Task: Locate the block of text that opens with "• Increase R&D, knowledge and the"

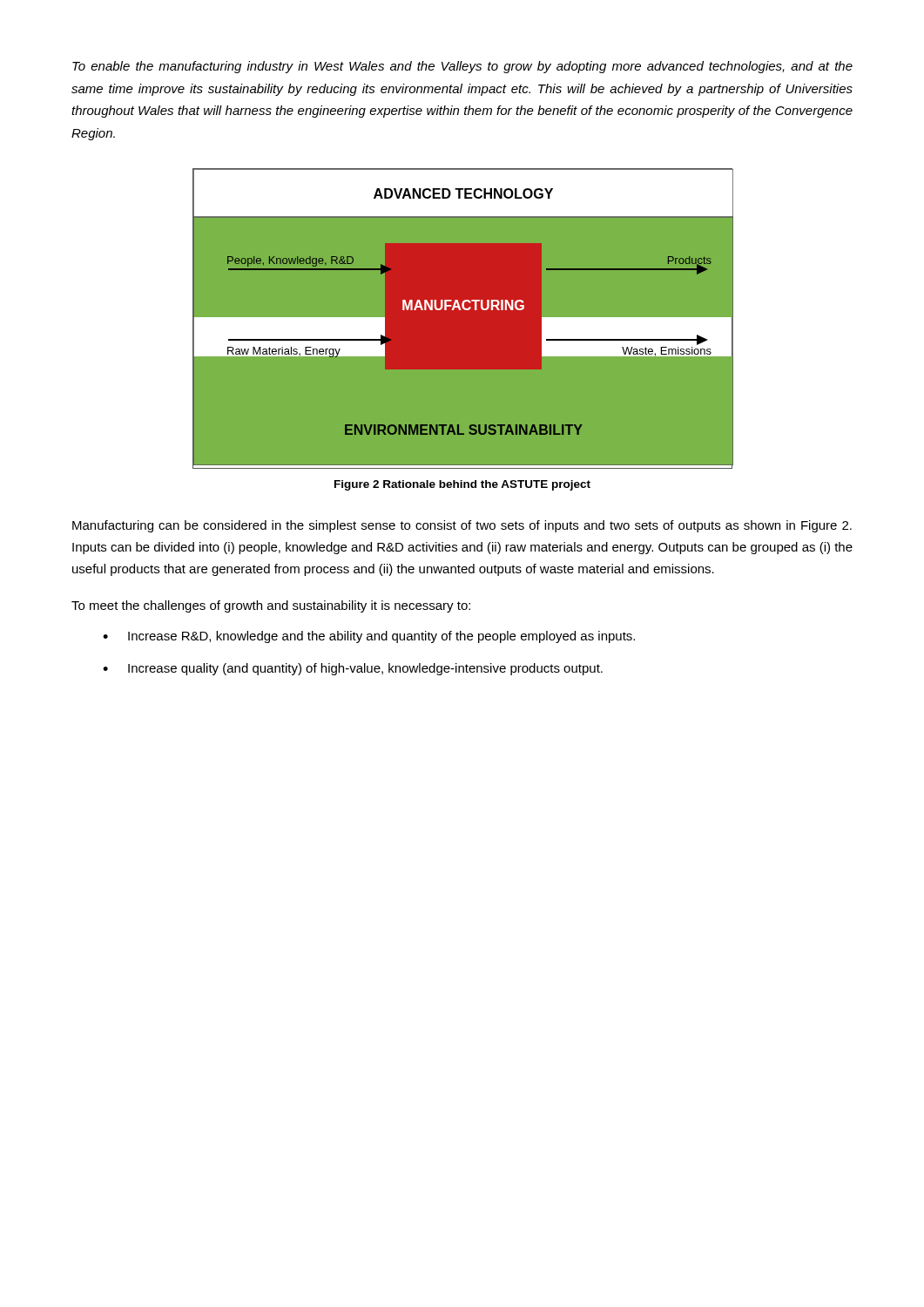Action: tap(462, 637)
